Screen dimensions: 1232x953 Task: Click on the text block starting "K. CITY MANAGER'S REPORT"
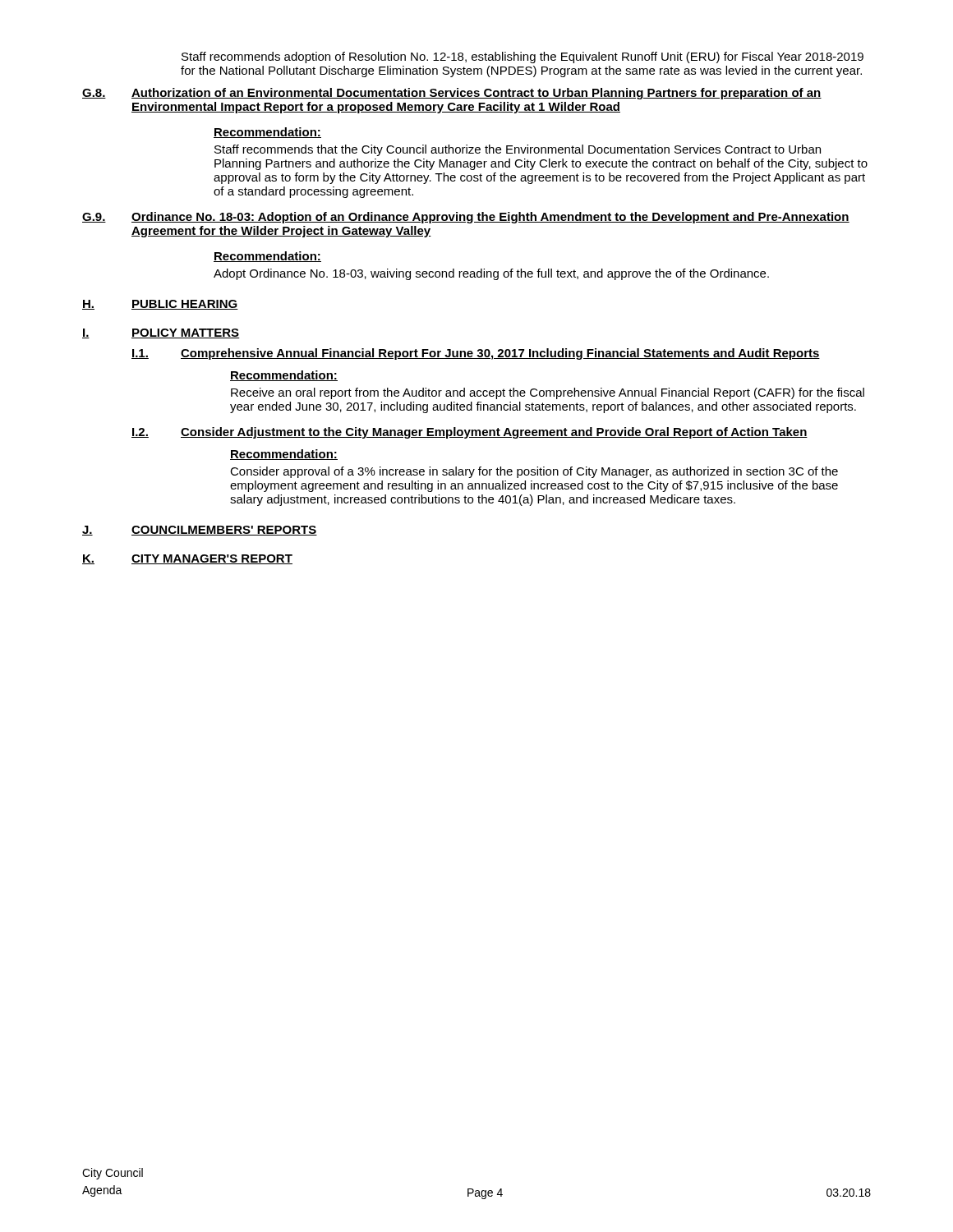[x=187, y=559]
